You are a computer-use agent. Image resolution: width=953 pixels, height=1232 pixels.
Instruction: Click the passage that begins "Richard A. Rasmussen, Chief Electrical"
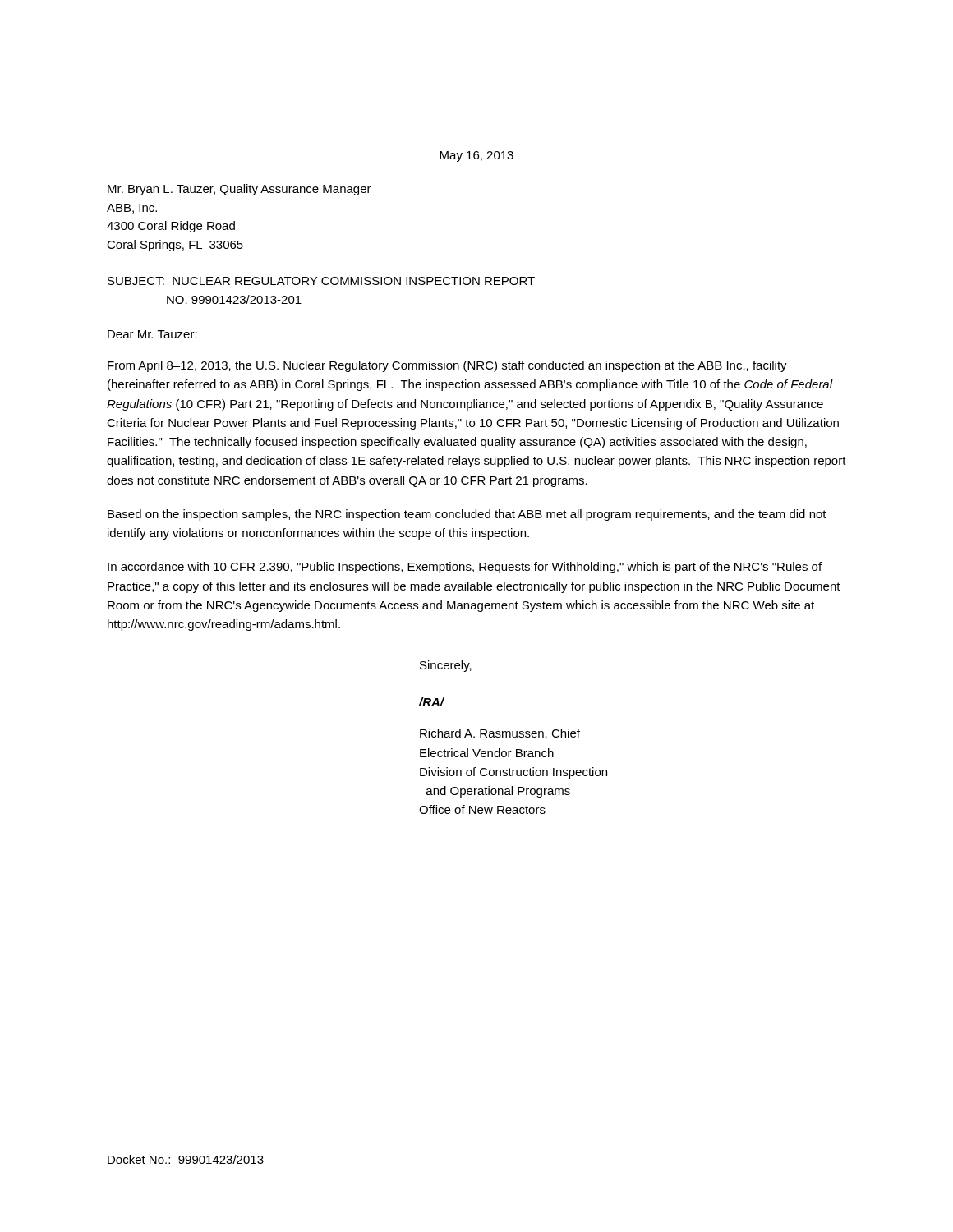pos(514,771)
